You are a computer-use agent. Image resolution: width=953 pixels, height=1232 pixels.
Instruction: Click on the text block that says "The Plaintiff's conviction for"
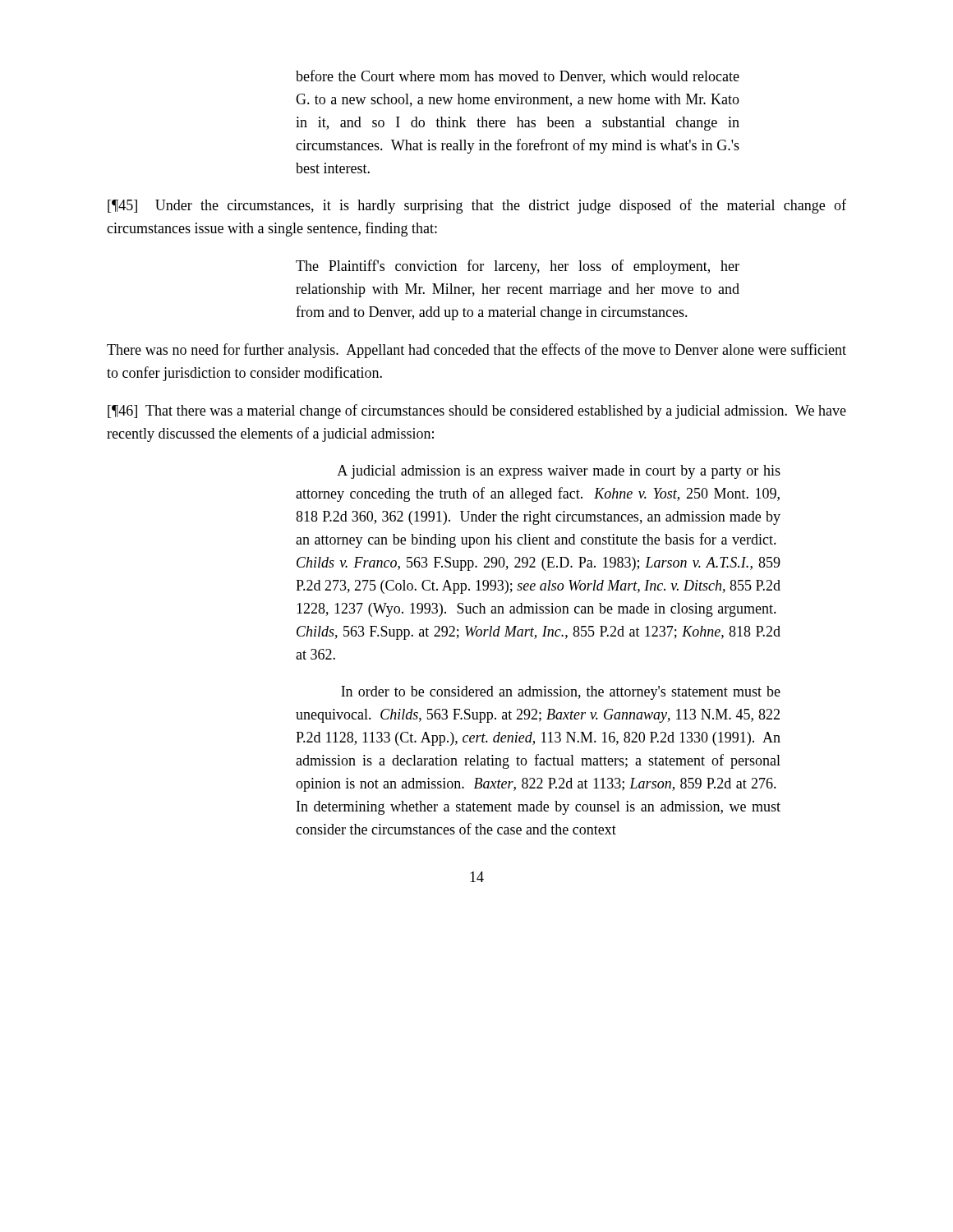tap(518, 290)
